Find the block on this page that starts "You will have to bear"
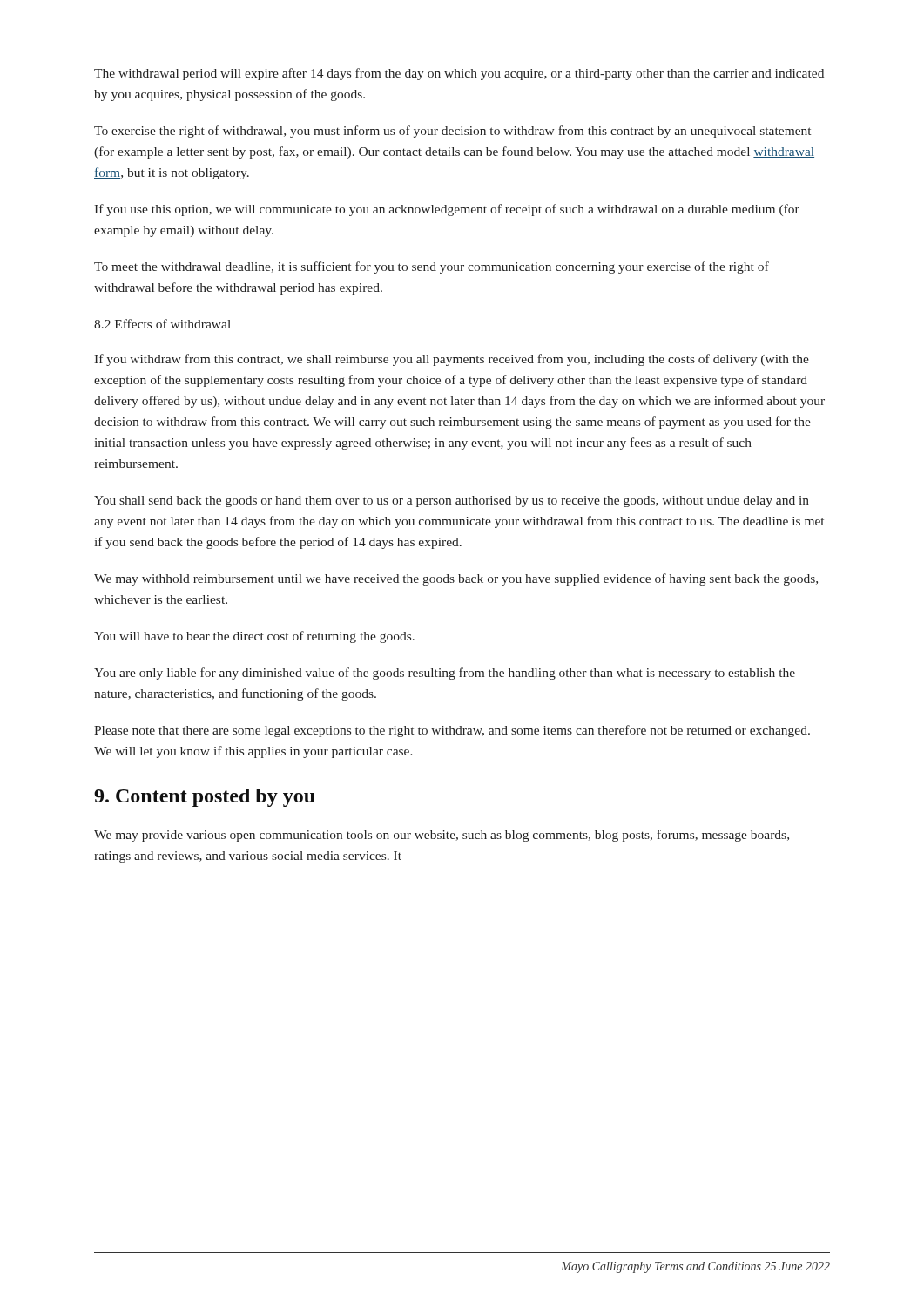Screen dimensions: 1307x924 coord(255,636)
